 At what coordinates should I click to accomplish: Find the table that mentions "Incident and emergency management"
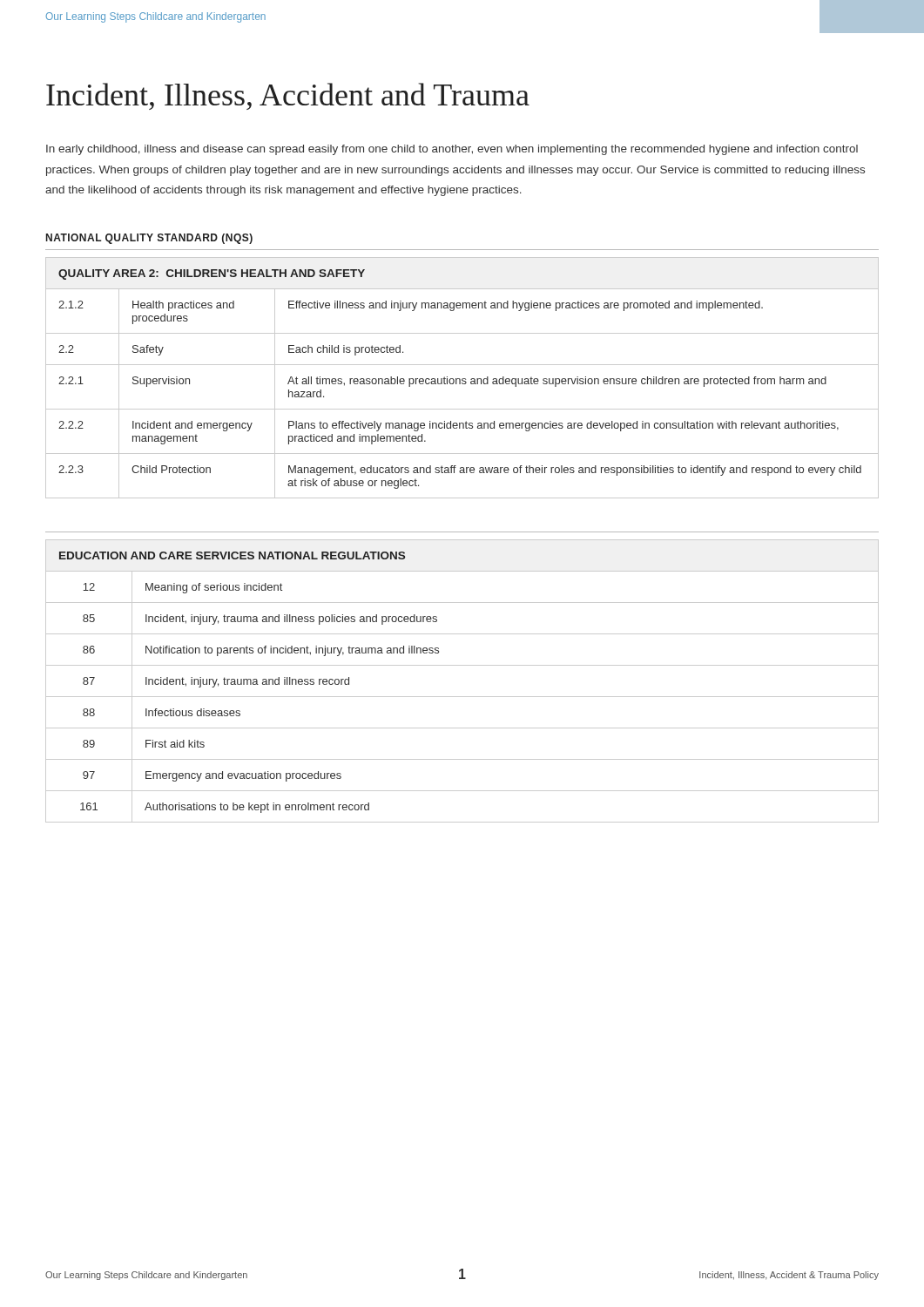coord(462,378)
